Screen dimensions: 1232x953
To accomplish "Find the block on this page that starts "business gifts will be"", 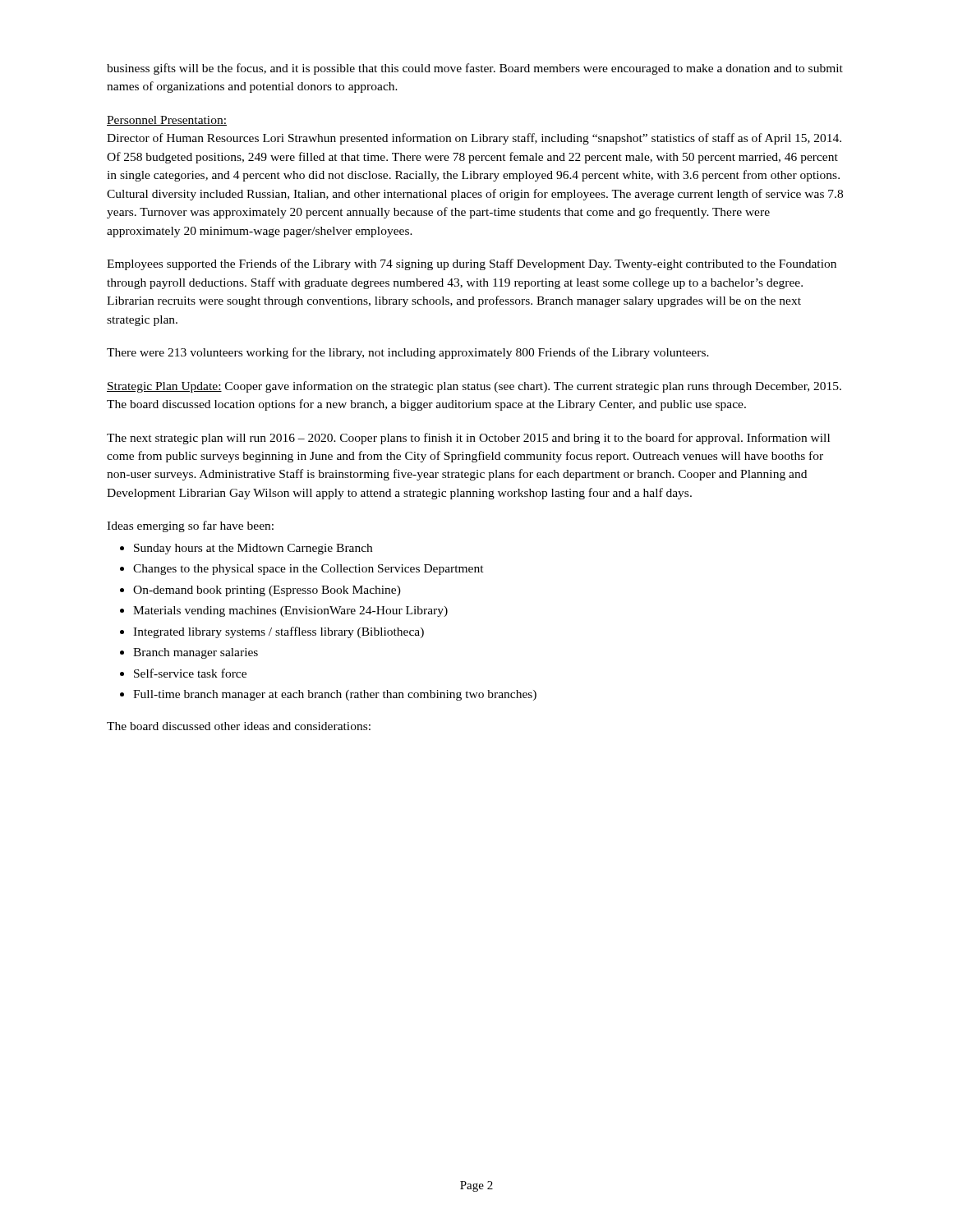I will [x=475, y=77].
